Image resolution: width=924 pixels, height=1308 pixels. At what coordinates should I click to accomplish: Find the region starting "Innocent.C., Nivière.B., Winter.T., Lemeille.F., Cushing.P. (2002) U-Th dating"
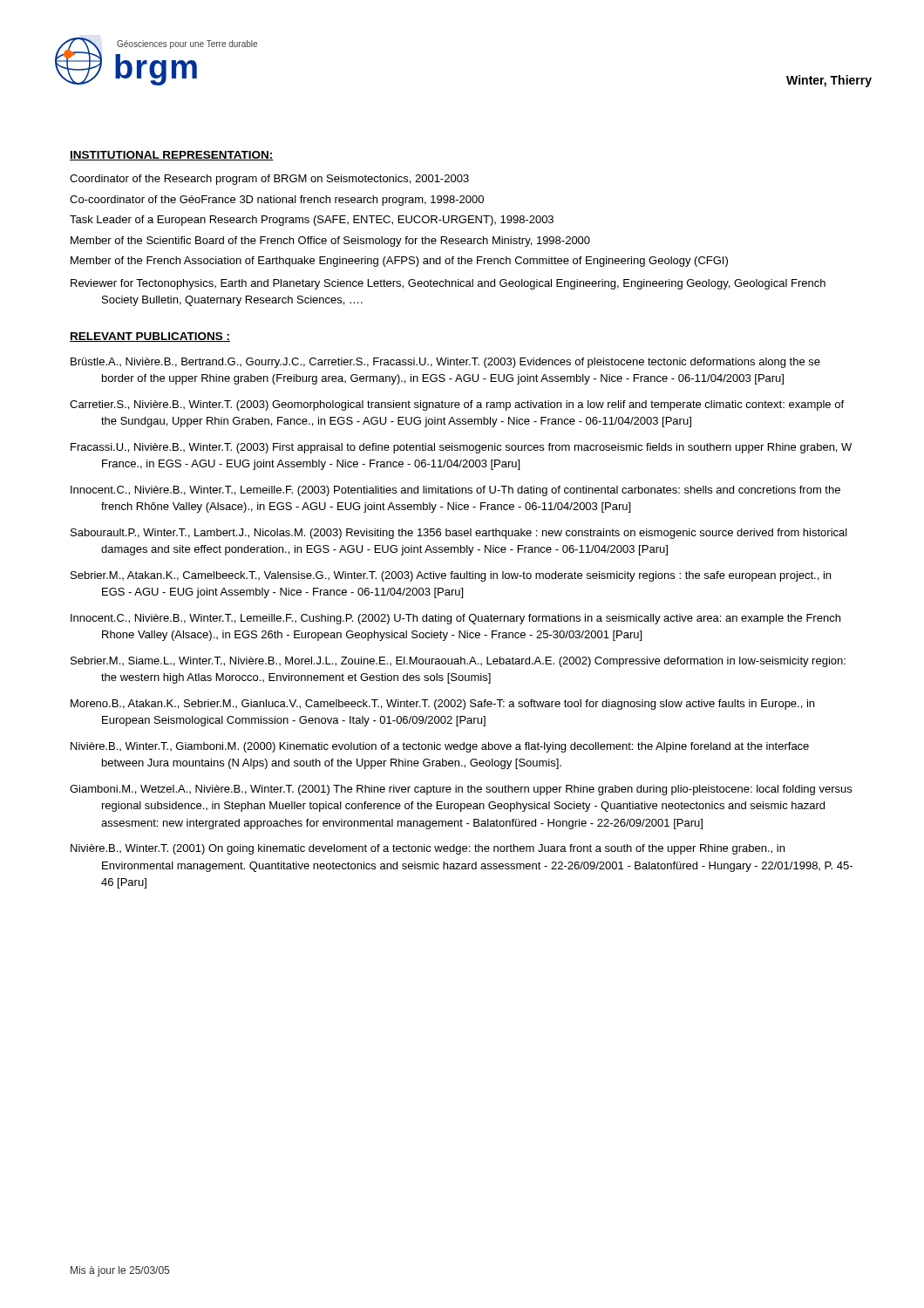(455, 626)
